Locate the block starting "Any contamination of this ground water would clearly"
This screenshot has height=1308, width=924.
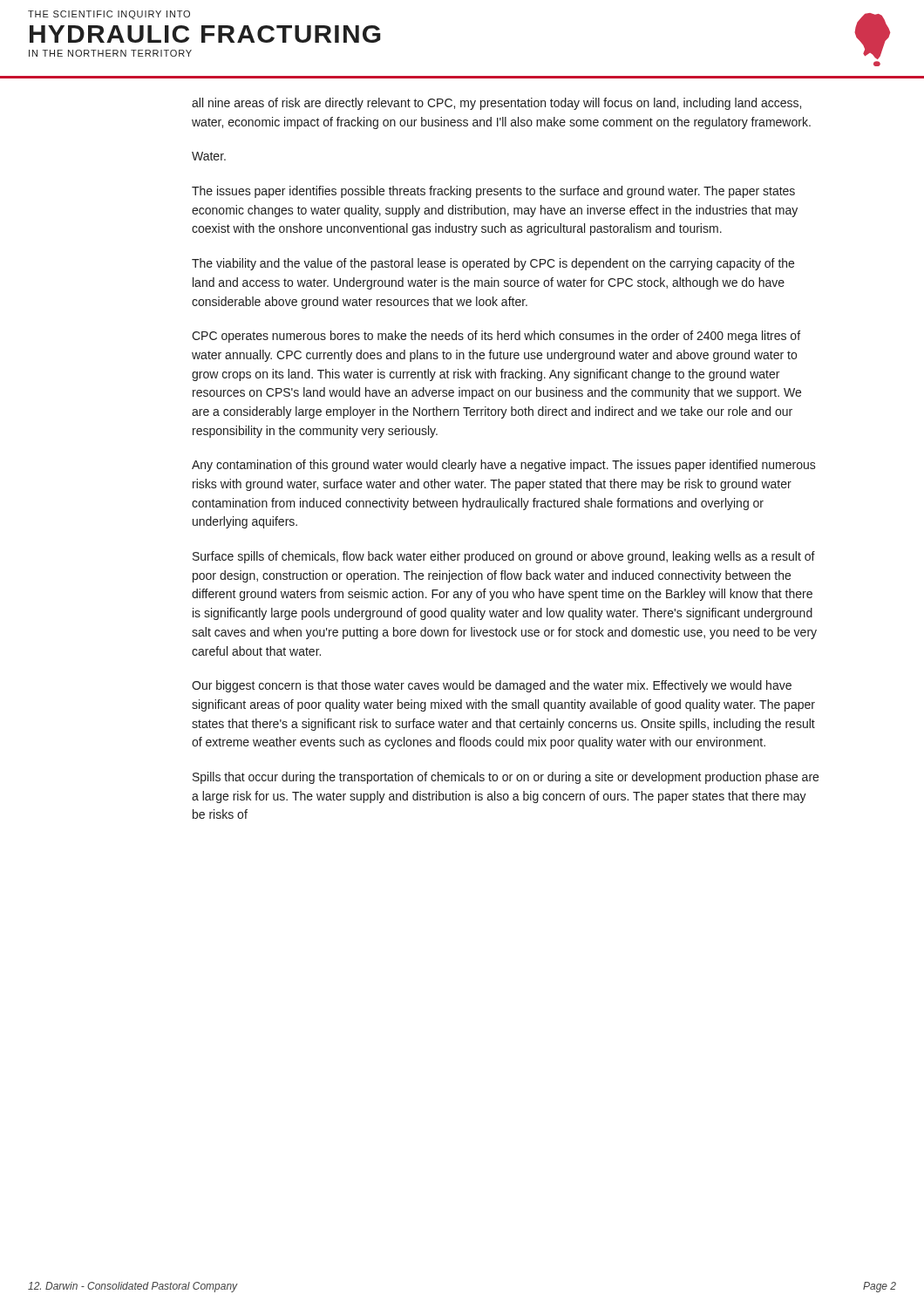pos(504,493)
